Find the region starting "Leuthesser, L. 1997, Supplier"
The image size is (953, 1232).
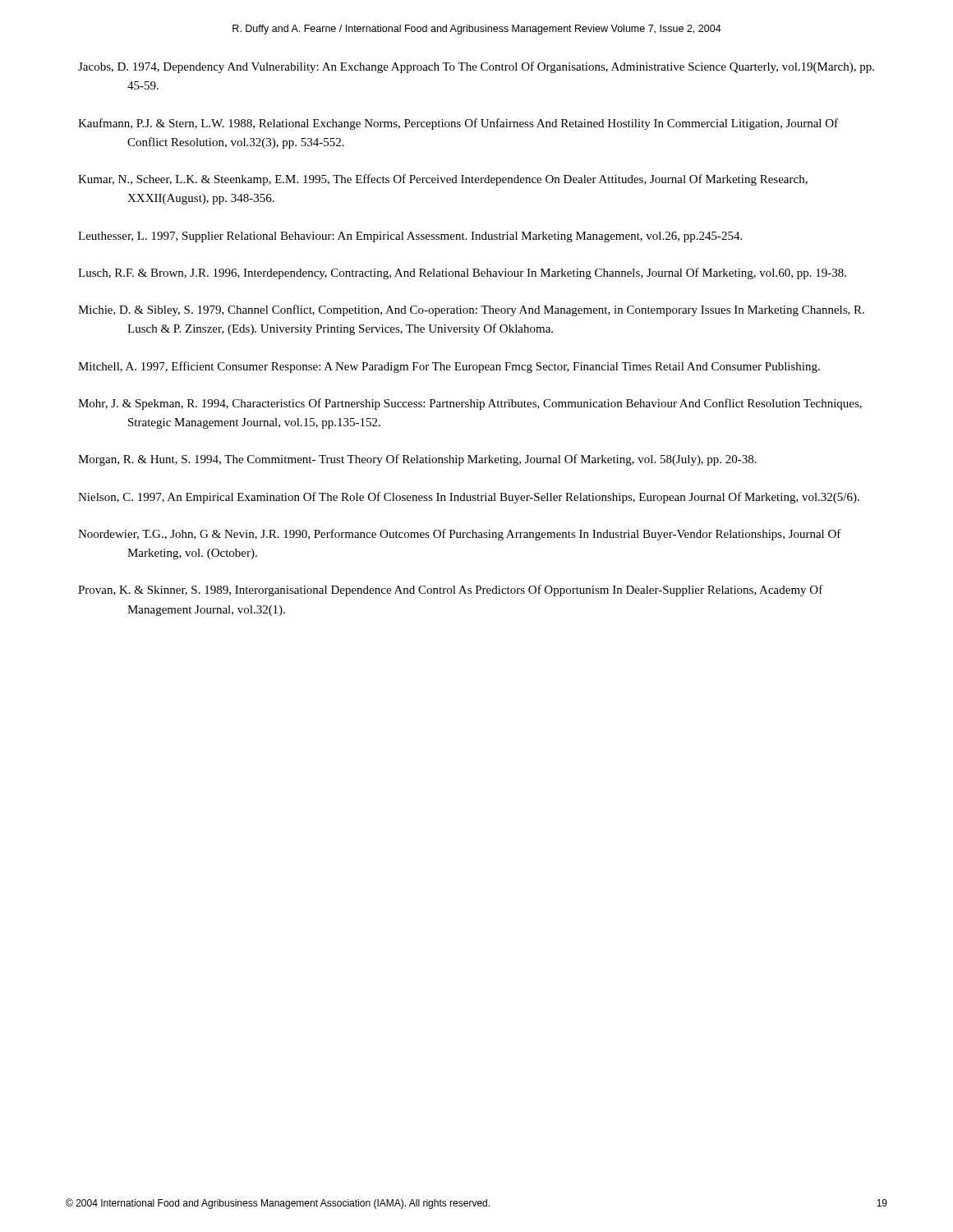[x=410, y=235]
